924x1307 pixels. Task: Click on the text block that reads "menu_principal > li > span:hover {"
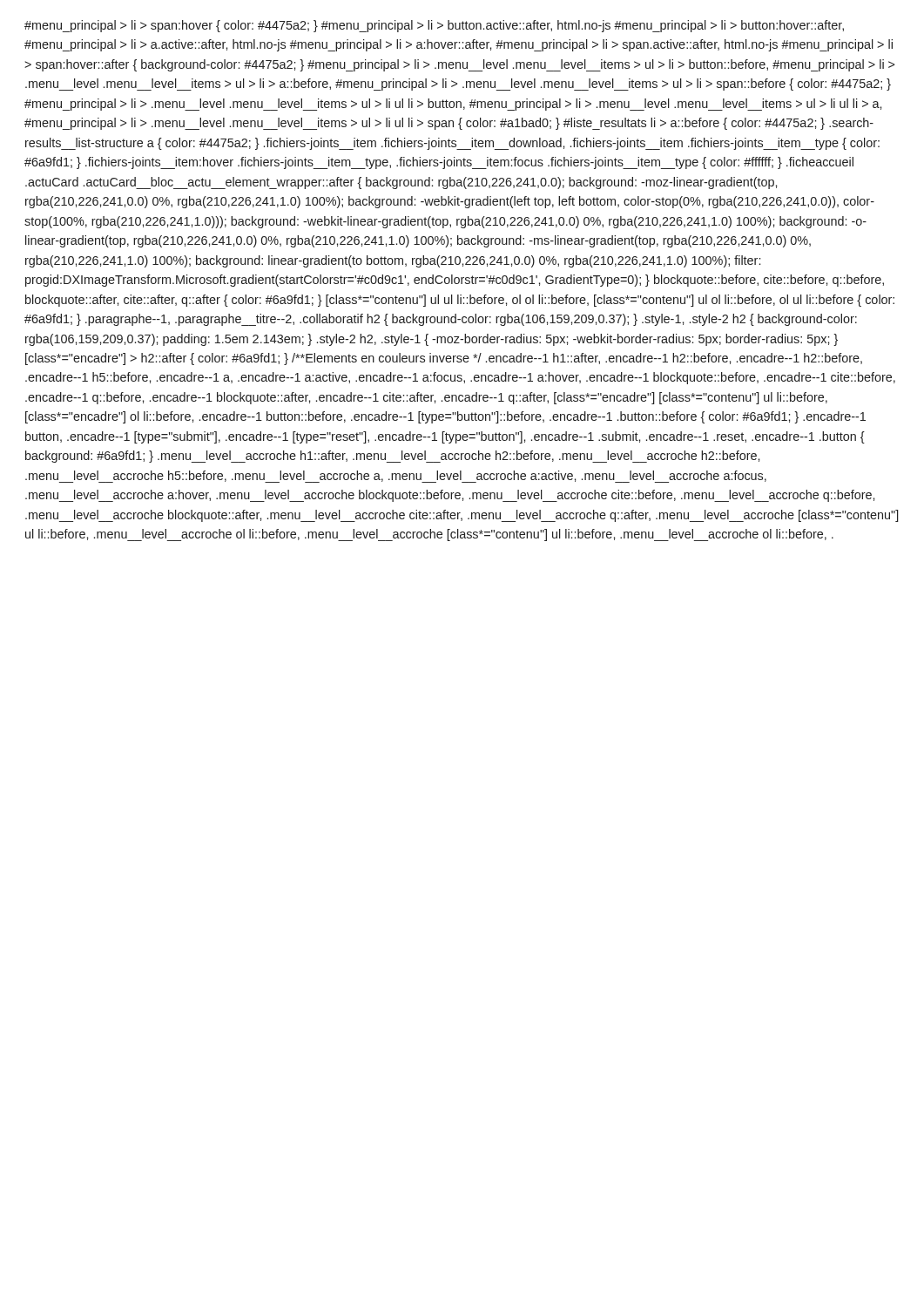(462, 280)
